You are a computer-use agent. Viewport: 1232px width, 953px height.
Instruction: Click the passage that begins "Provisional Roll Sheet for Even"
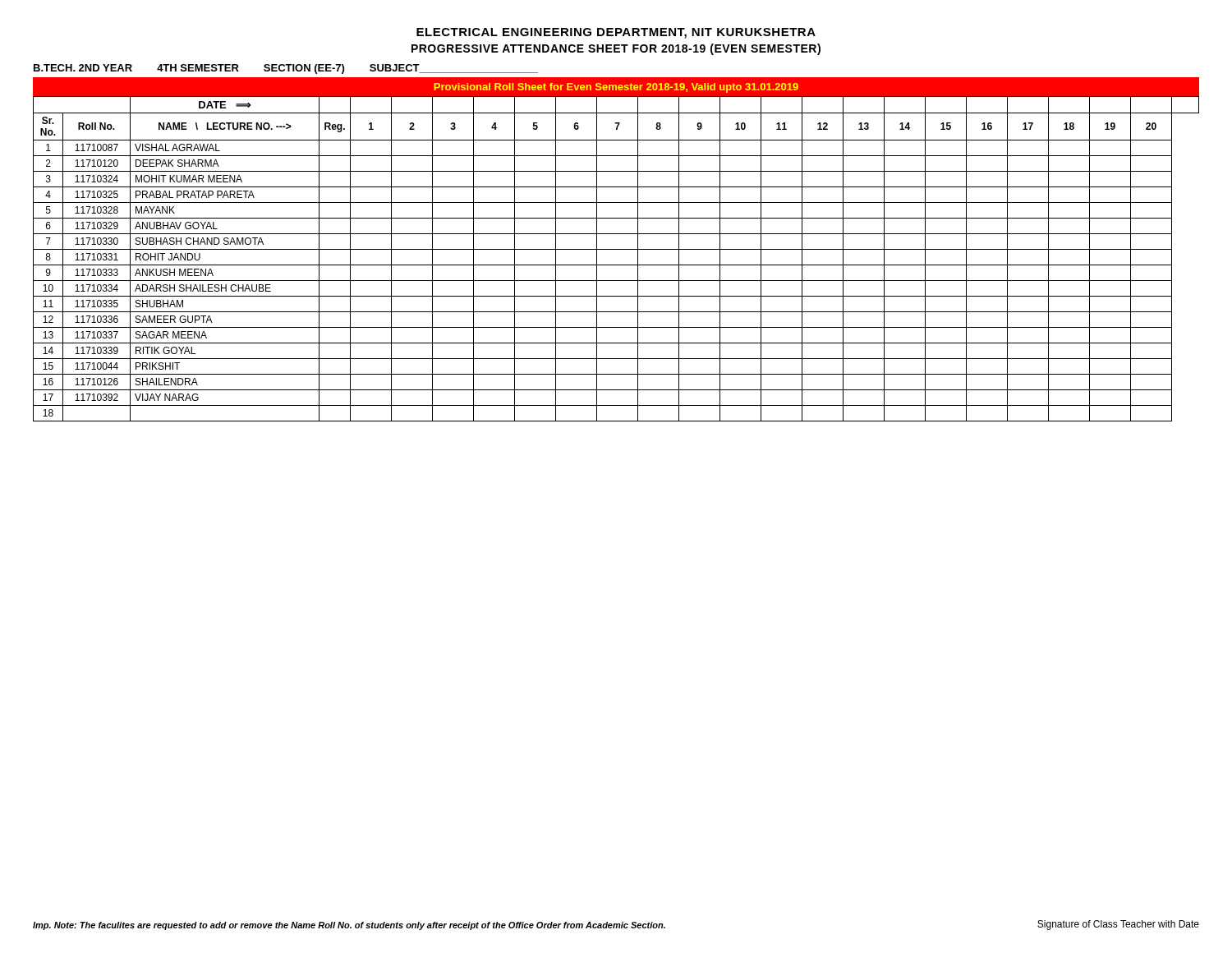point(616,87)
